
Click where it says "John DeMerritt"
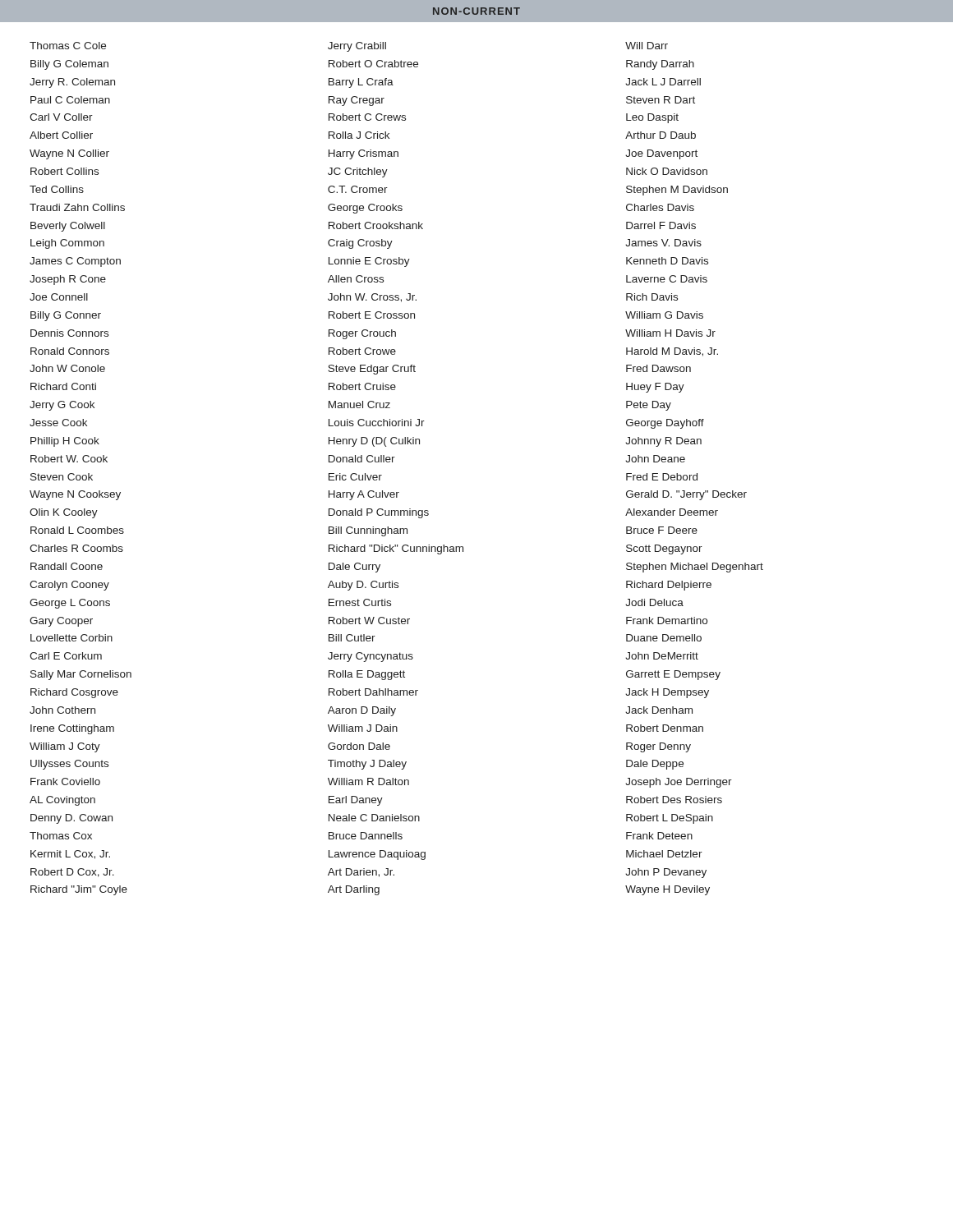point(662,656)
